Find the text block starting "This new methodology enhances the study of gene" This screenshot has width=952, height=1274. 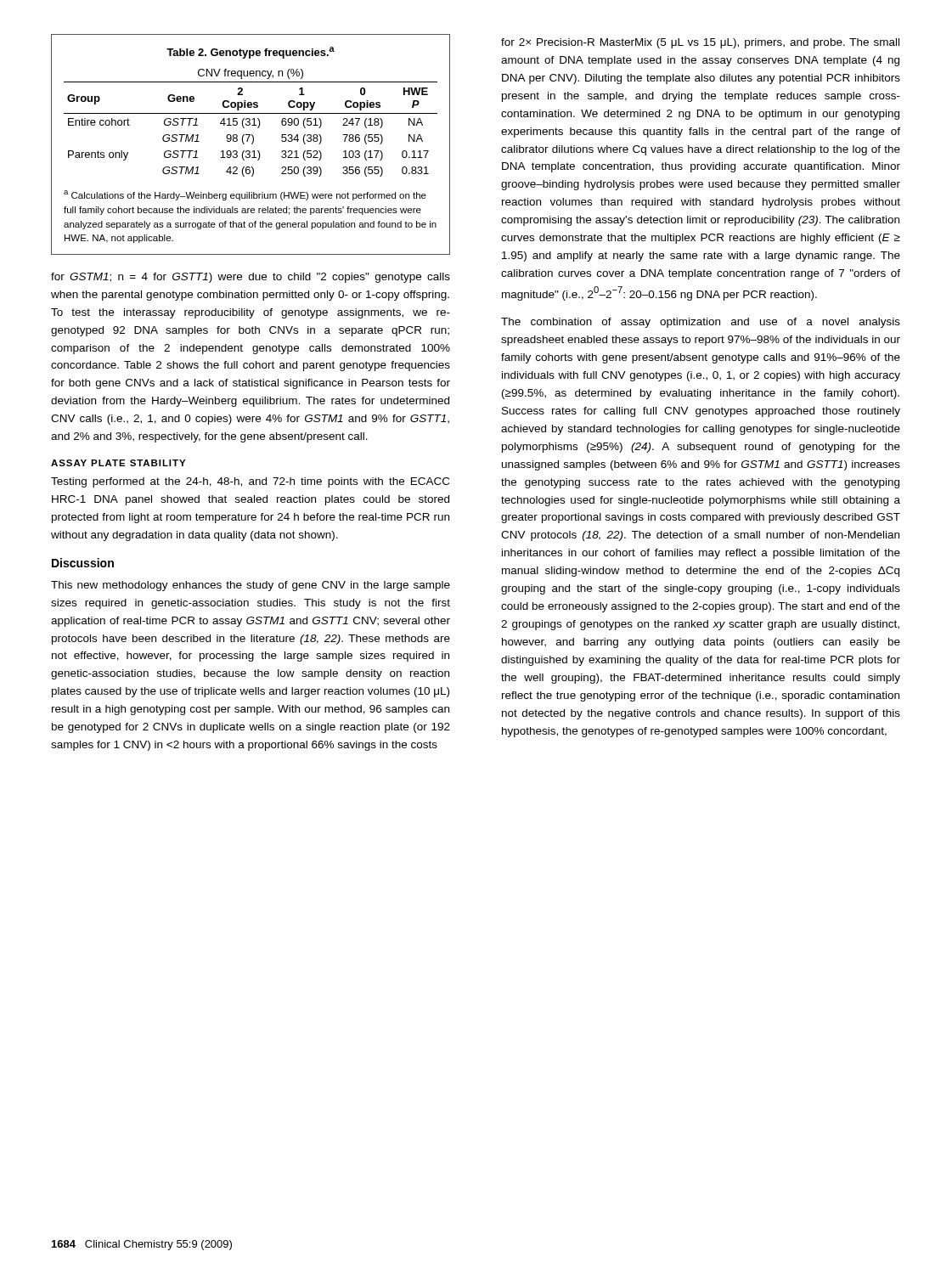point(251,665)
